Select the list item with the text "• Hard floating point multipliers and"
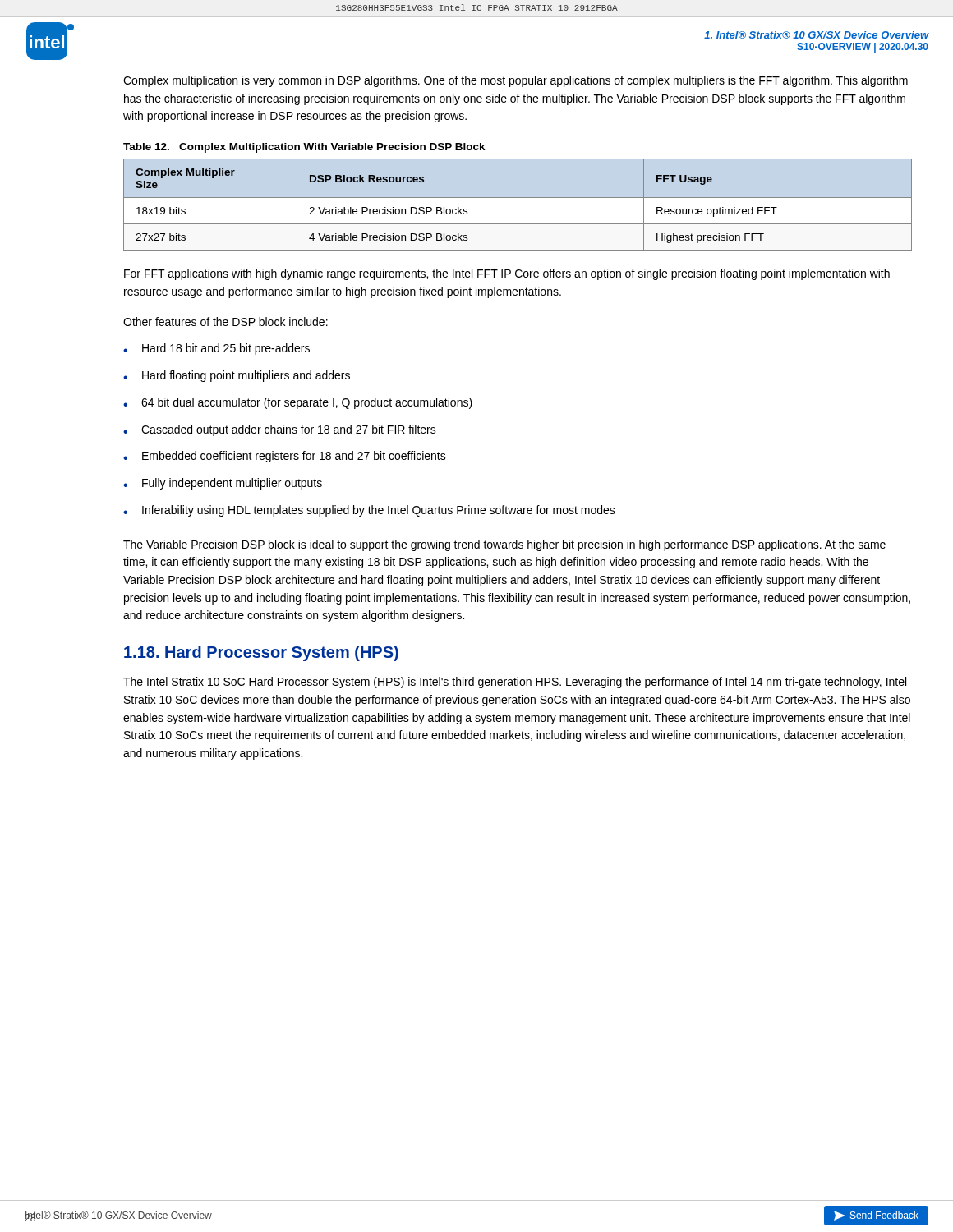This screenshot has width=953, height=1232. click(237, 378)
